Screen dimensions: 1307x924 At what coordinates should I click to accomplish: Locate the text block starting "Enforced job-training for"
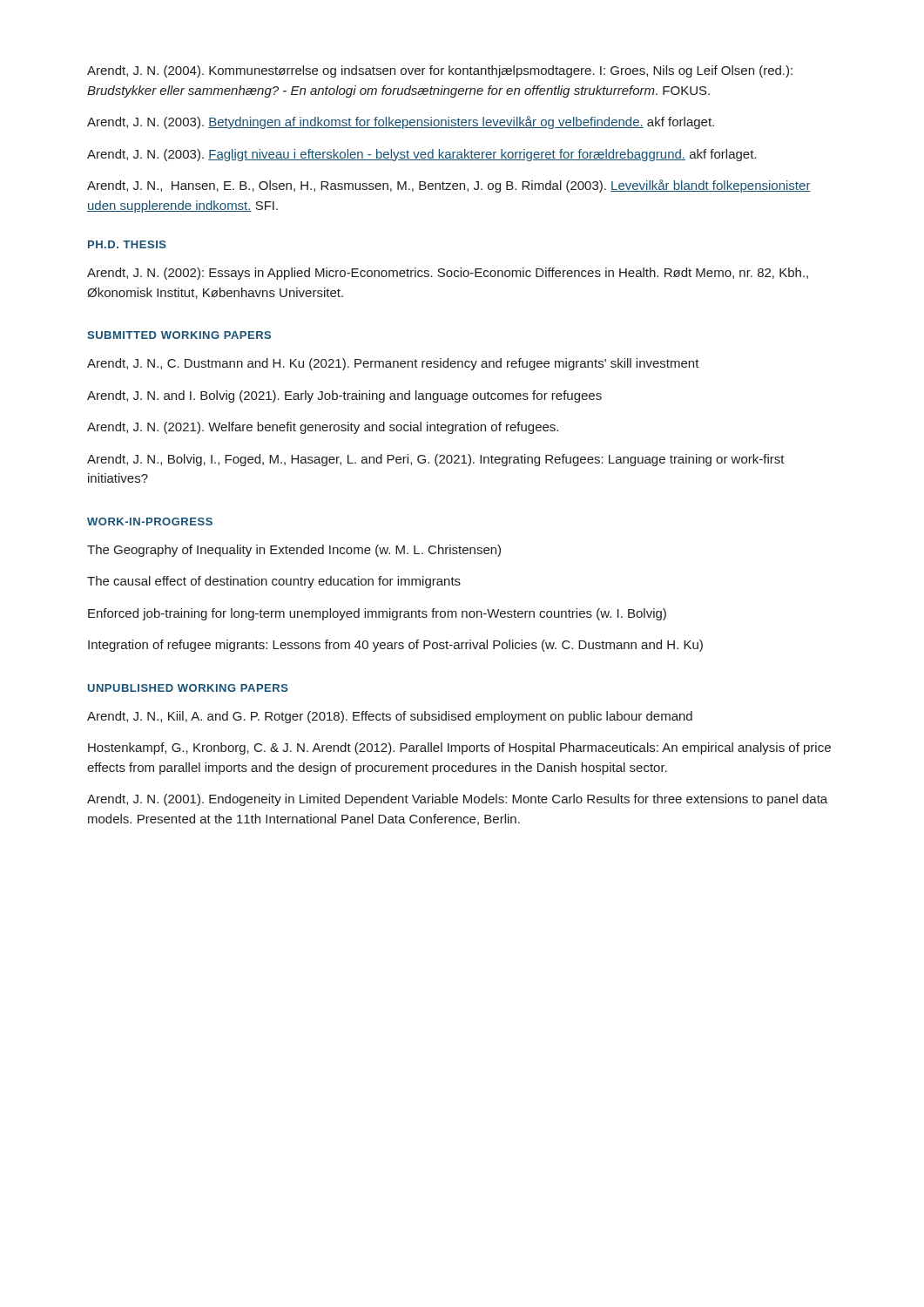377,613
